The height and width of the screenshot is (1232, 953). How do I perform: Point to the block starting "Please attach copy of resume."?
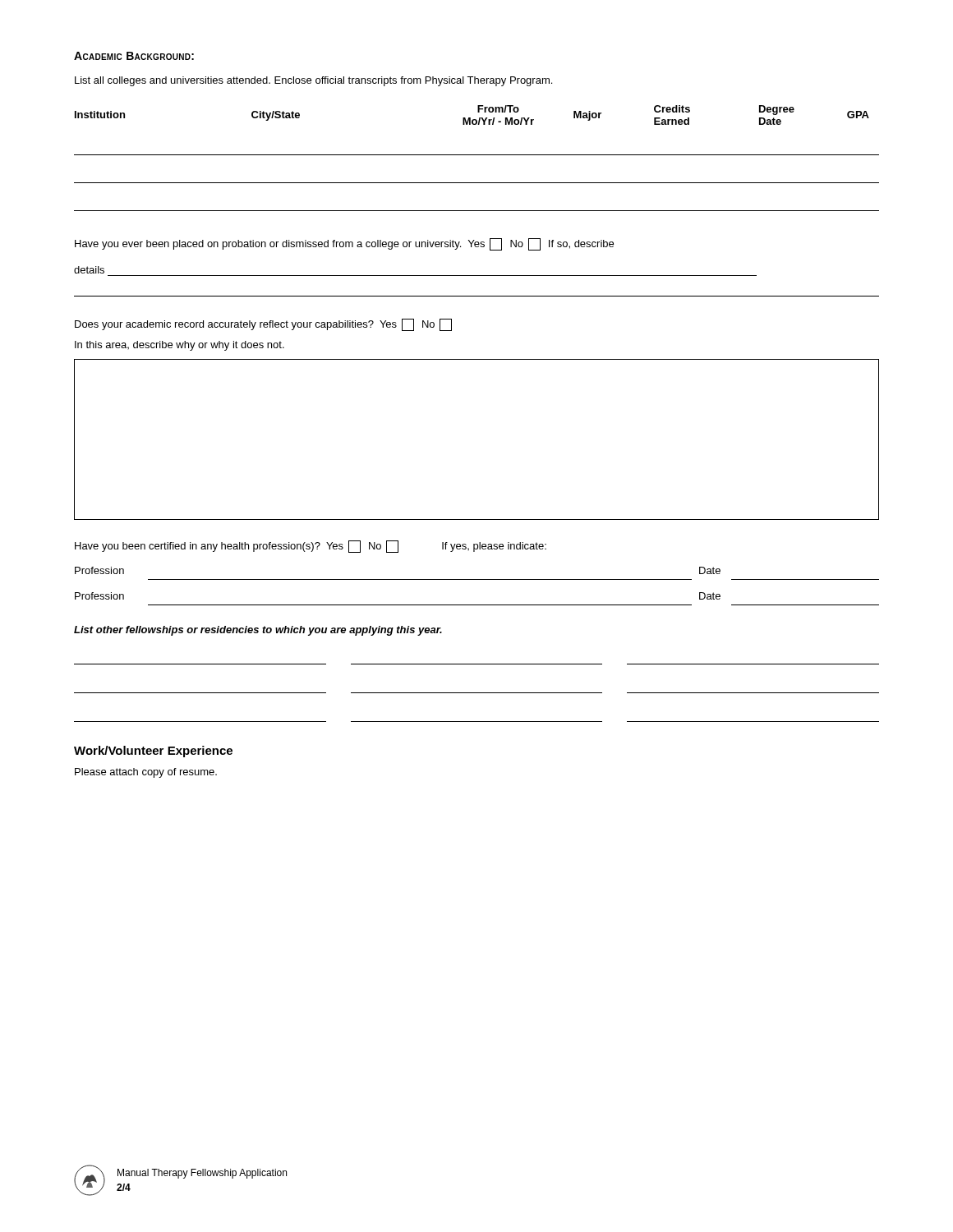[146, 771]
